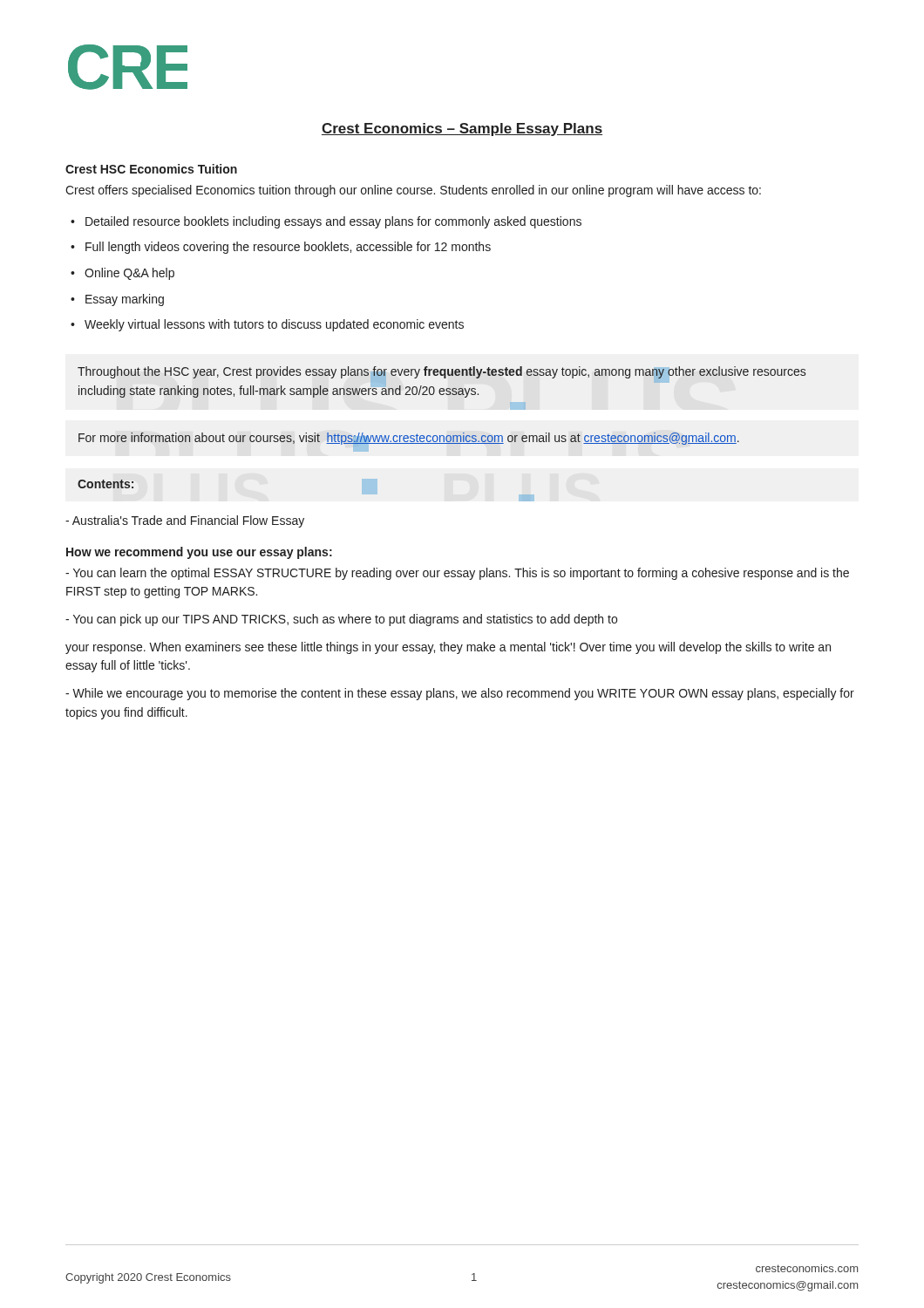924x1308 pixels.
Task: Locate the list item that says "Weekly virtual lessons with tutors to discuss"
Action: (x=274, y=325)
